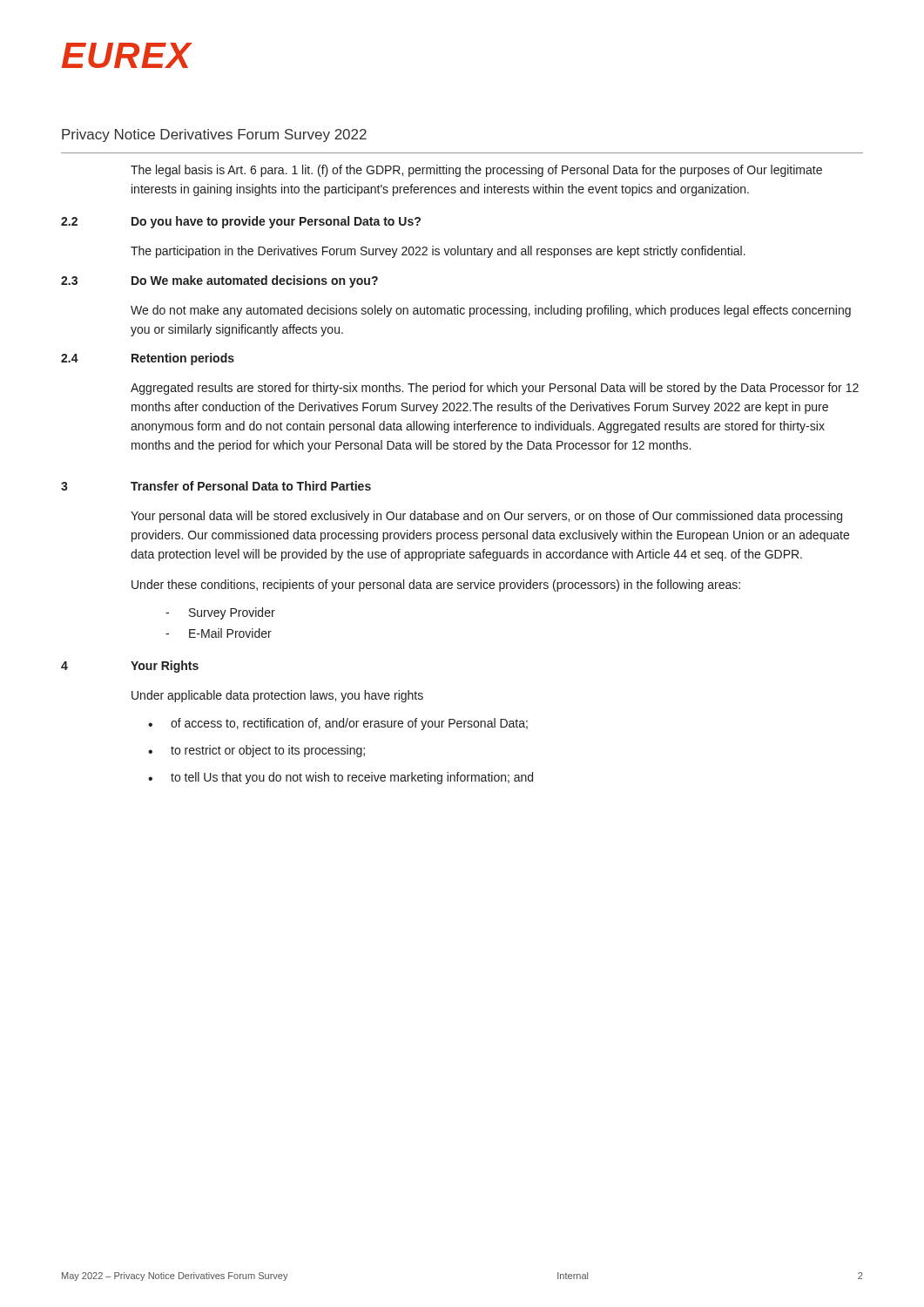Point to the passage starting "Do you have to provide your Personal"
The width and height of the screenshot is (924, 1307).
(276, 222)
